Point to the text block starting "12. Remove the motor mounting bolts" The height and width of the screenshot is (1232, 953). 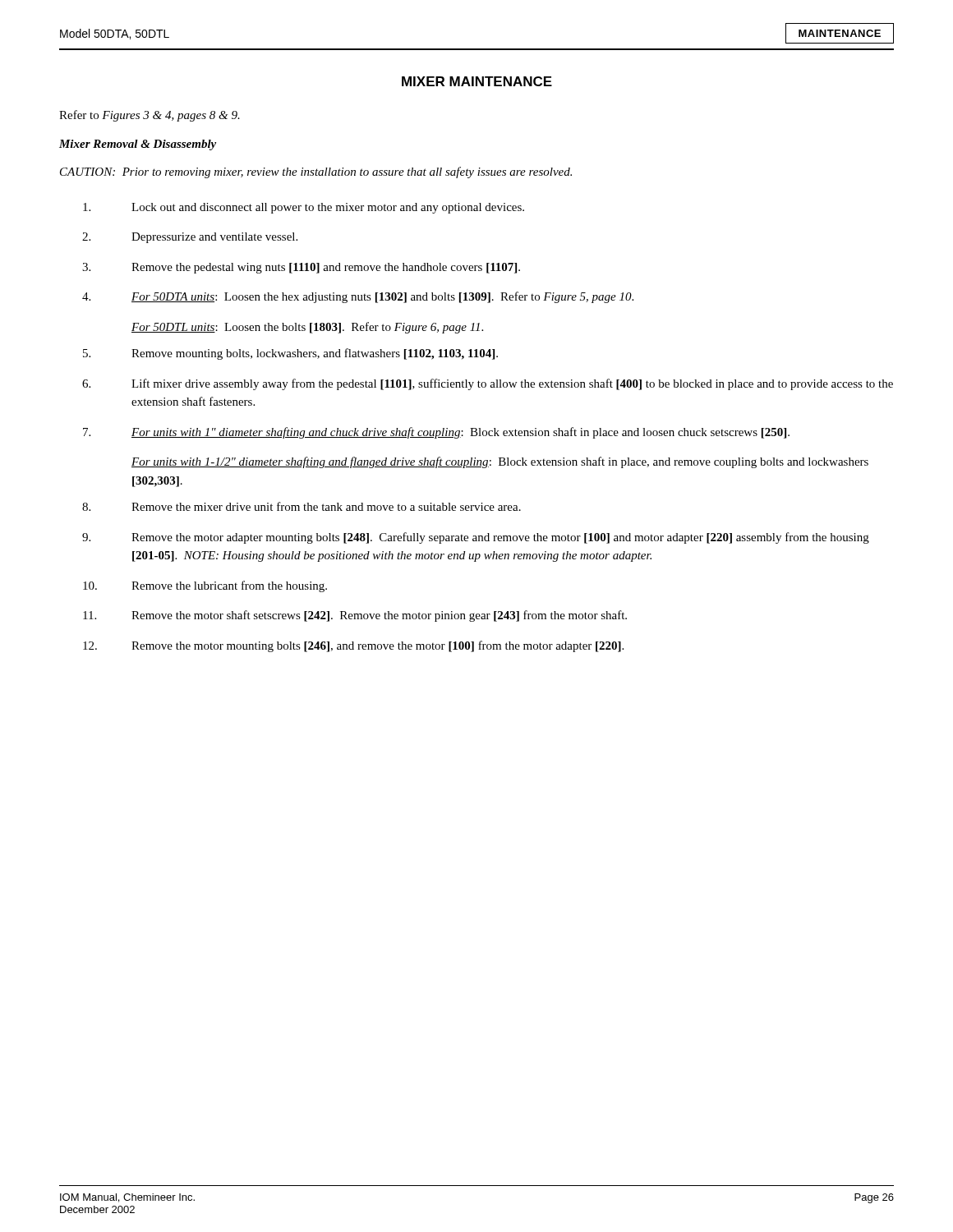pos(476,645)
